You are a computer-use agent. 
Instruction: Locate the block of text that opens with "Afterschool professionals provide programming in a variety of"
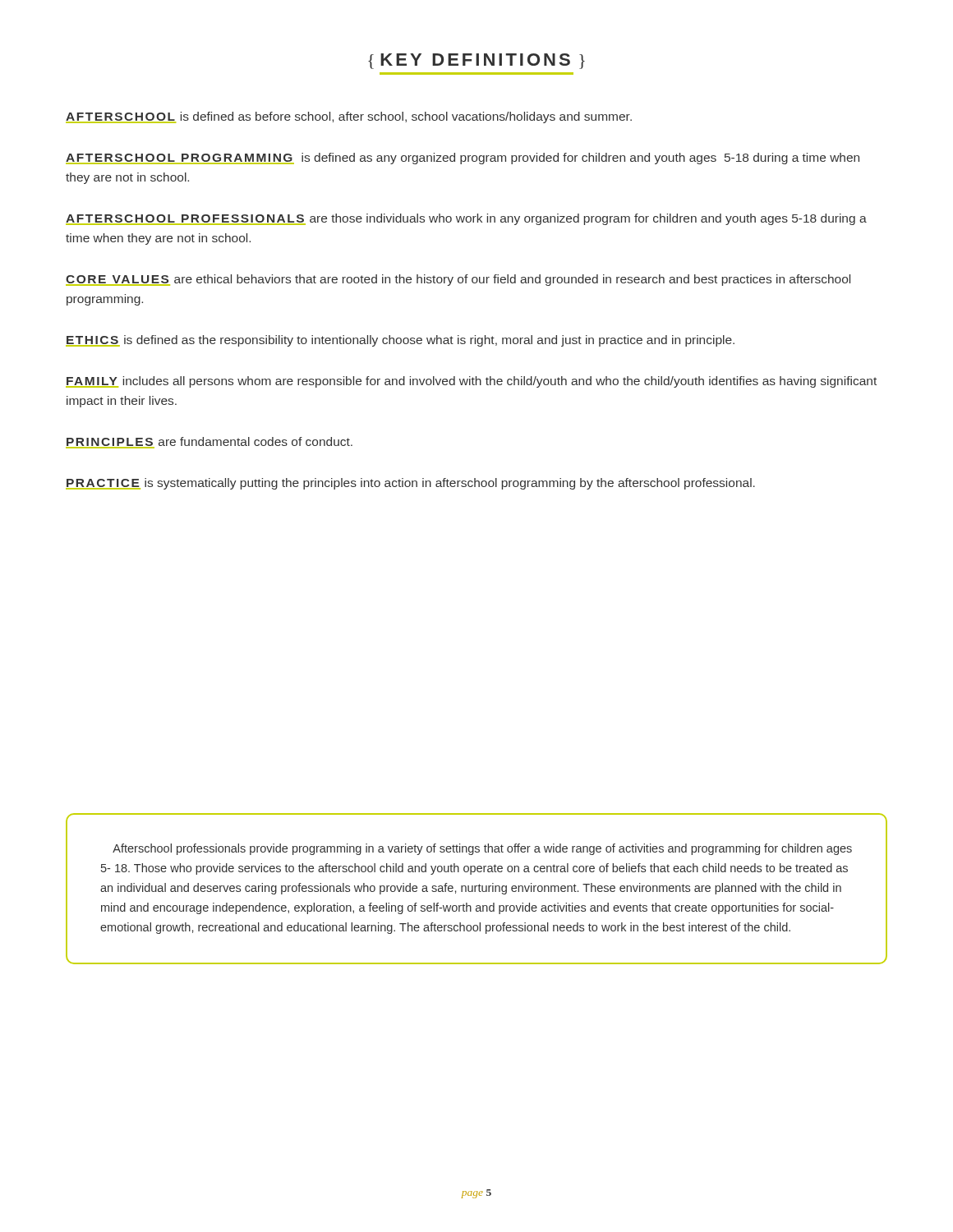click(476, 888)
